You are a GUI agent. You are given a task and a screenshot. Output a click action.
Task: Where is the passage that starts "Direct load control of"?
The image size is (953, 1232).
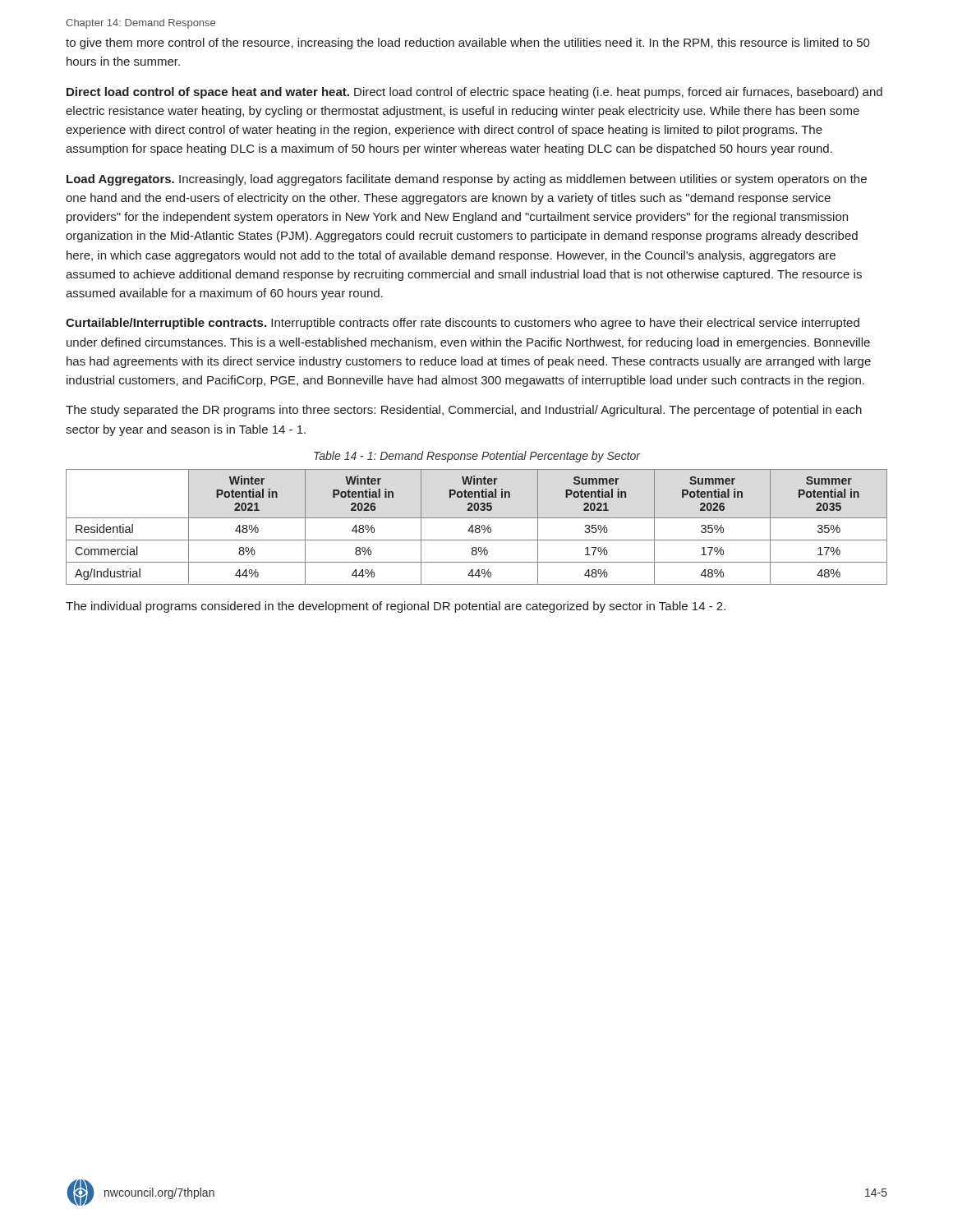tap(474, 120)
